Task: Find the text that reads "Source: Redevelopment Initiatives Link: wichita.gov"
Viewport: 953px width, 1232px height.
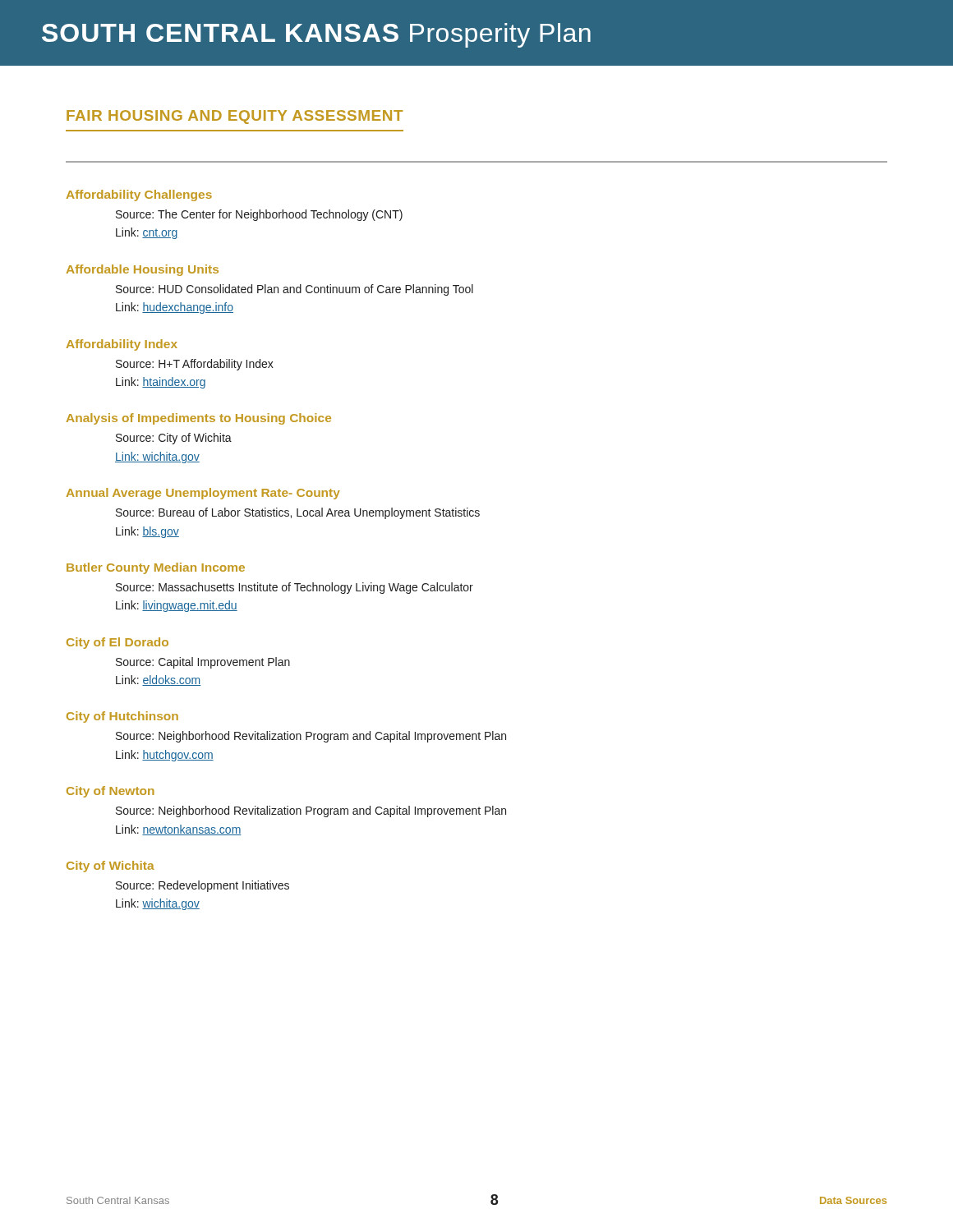Action: (202, 895)
